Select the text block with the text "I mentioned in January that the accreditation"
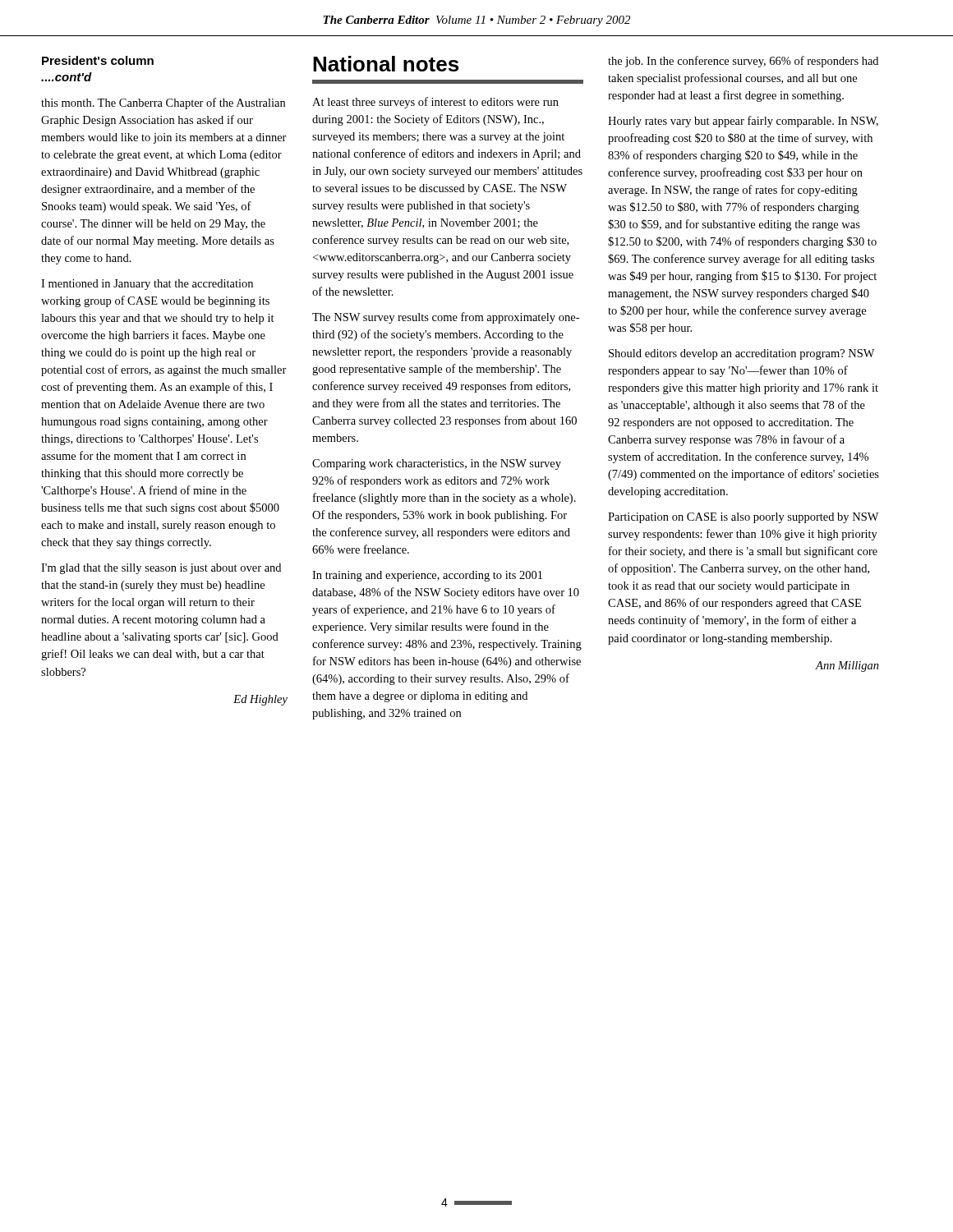The width and height of the screenshot is (953, 1232). point(164,413)
